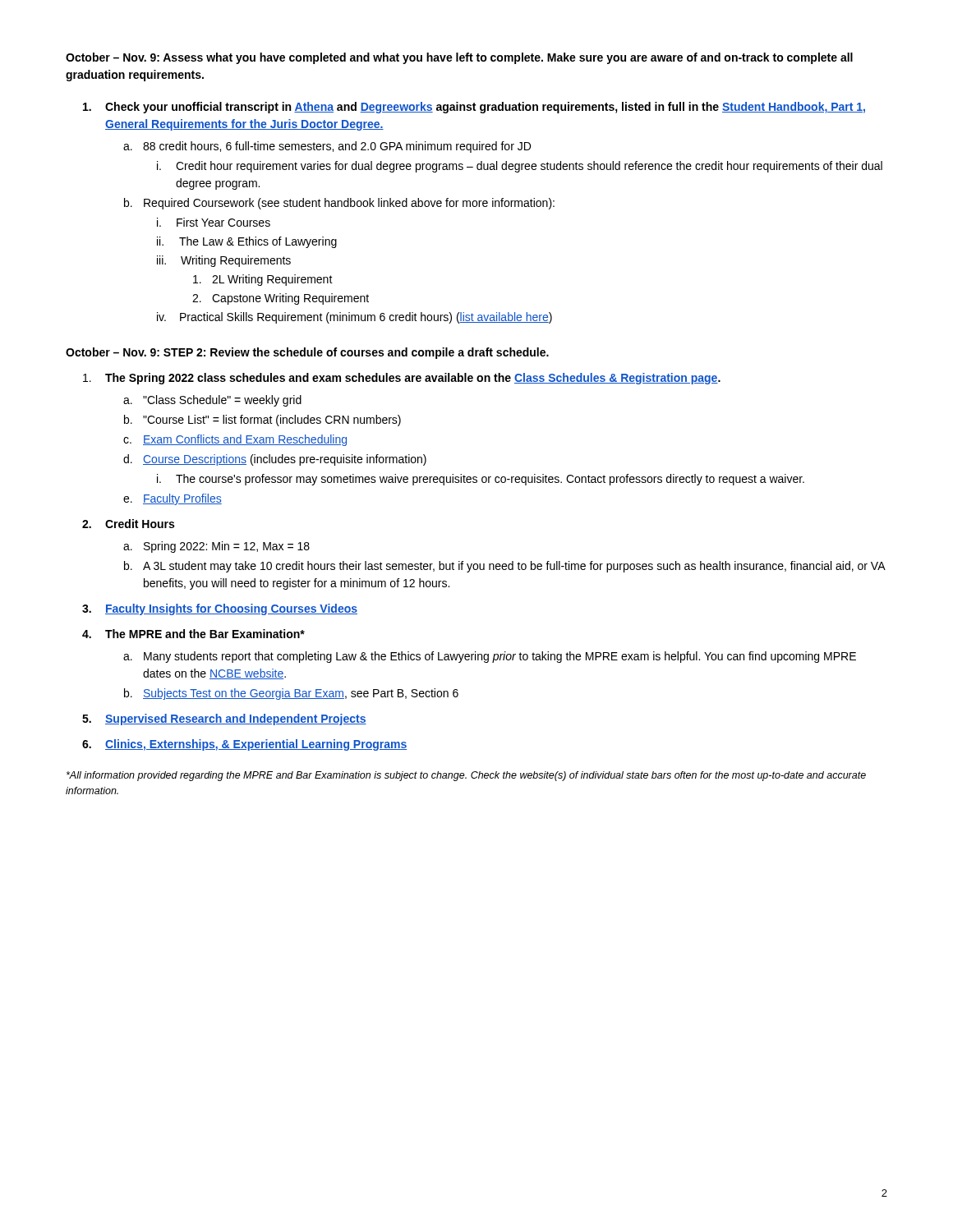Find the text block starting "3. Faculty Insights for Choosing Courses"
Viewport: 953px width, 1232px height.
(220, 609)
